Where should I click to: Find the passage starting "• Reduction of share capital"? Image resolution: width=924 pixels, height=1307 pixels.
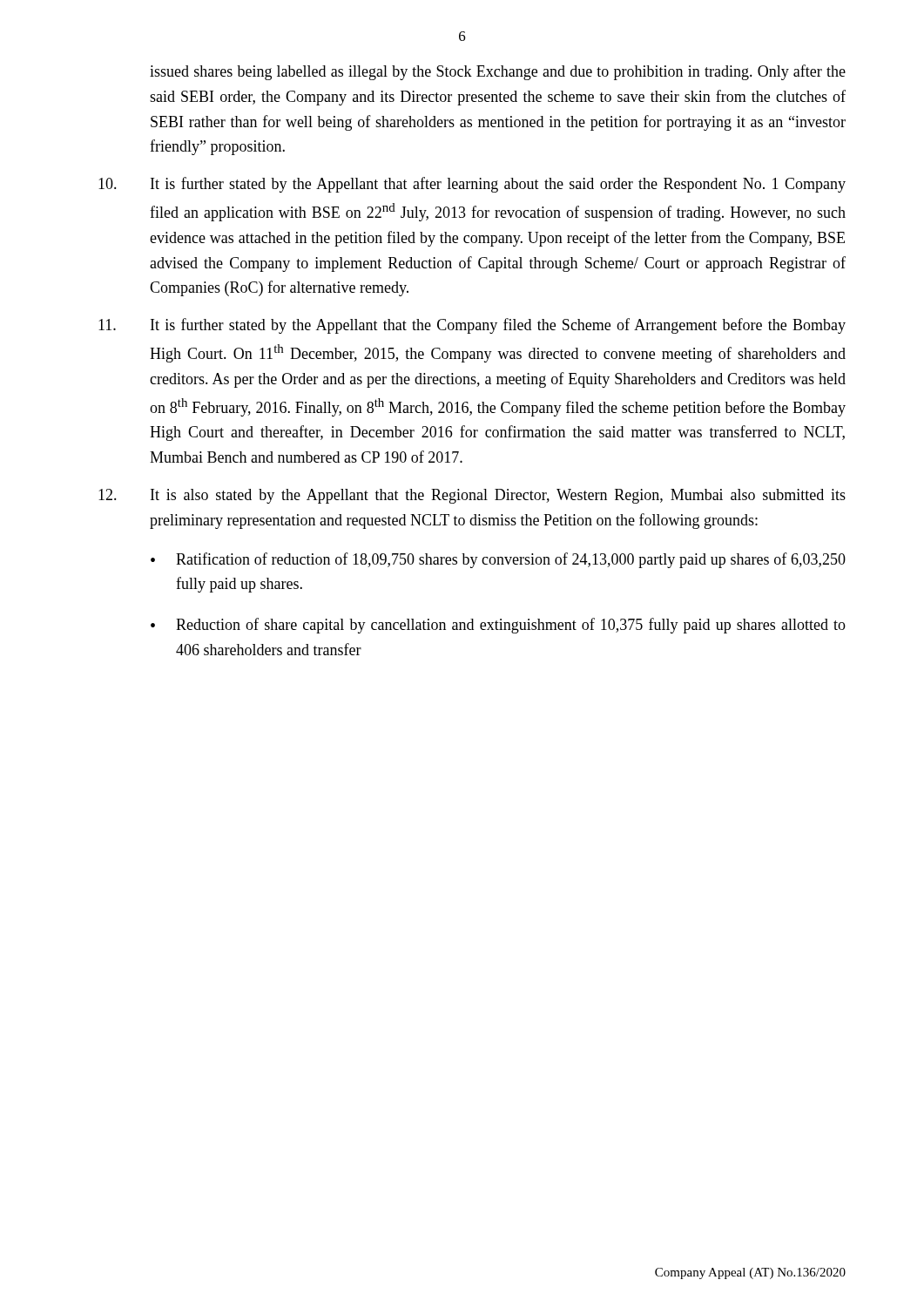(x=498, y=638)
